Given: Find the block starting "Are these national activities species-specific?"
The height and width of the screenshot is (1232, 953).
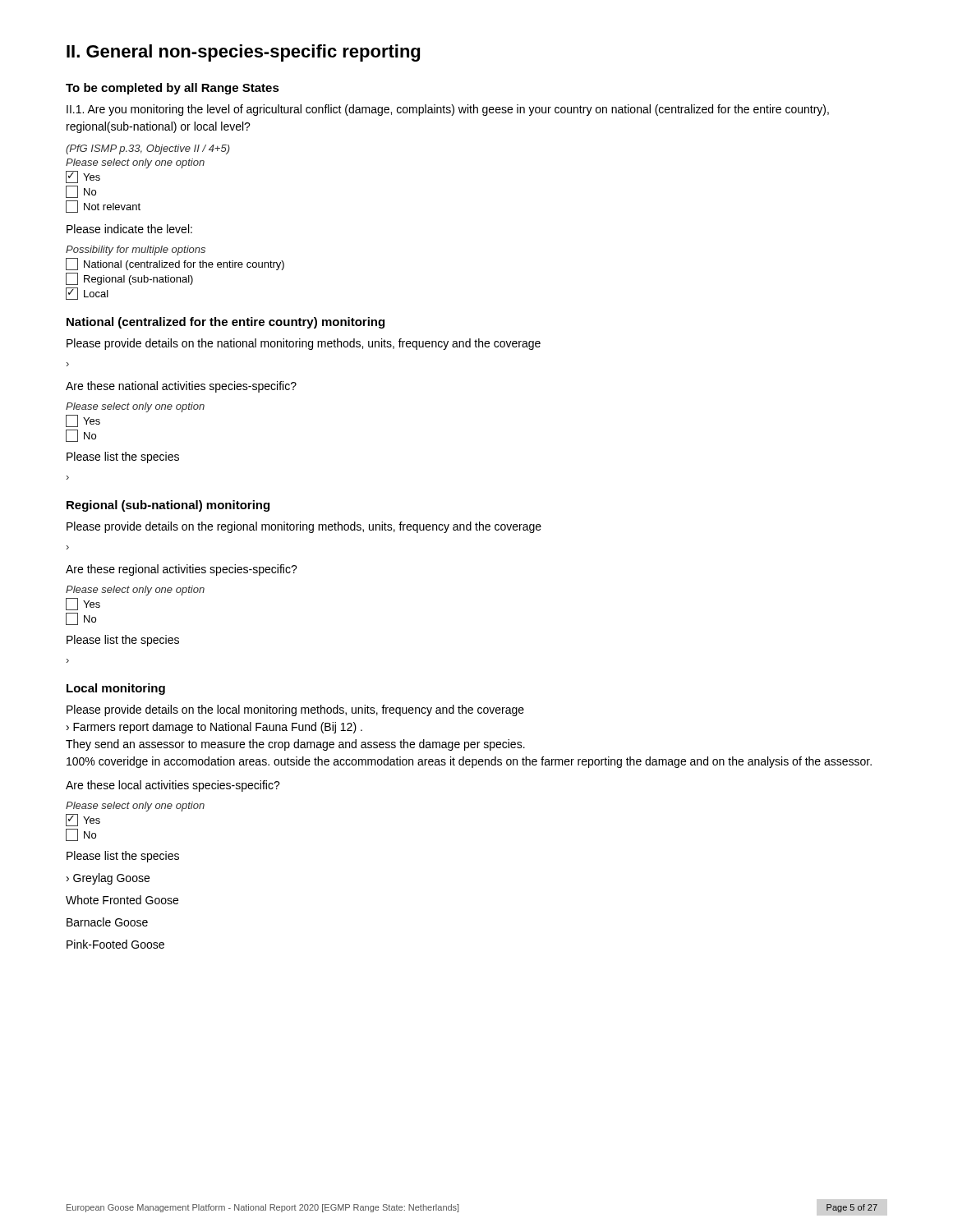Looking at the screenshot, I should 181,387.
